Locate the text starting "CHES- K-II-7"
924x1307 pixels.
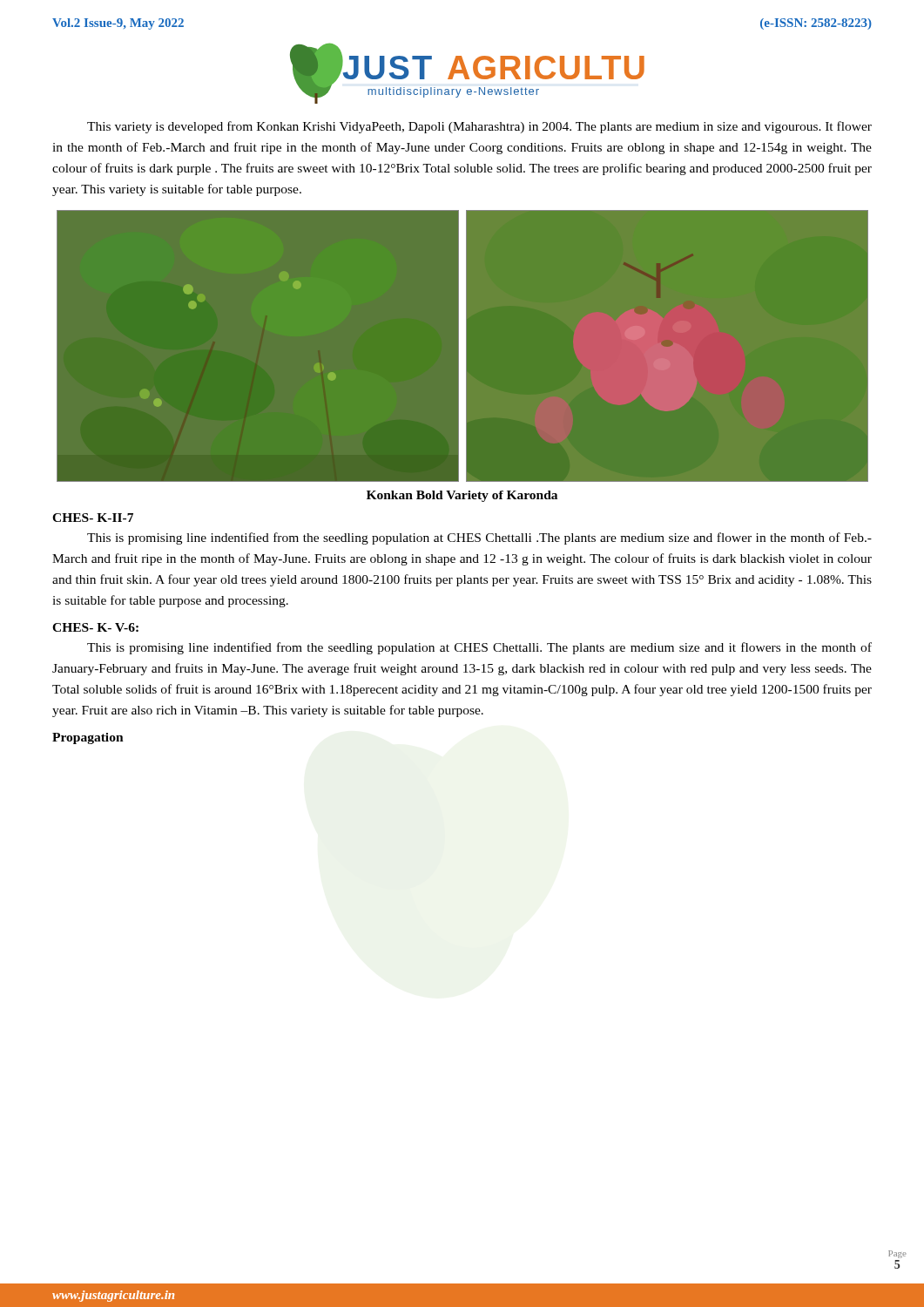(93, 517)
